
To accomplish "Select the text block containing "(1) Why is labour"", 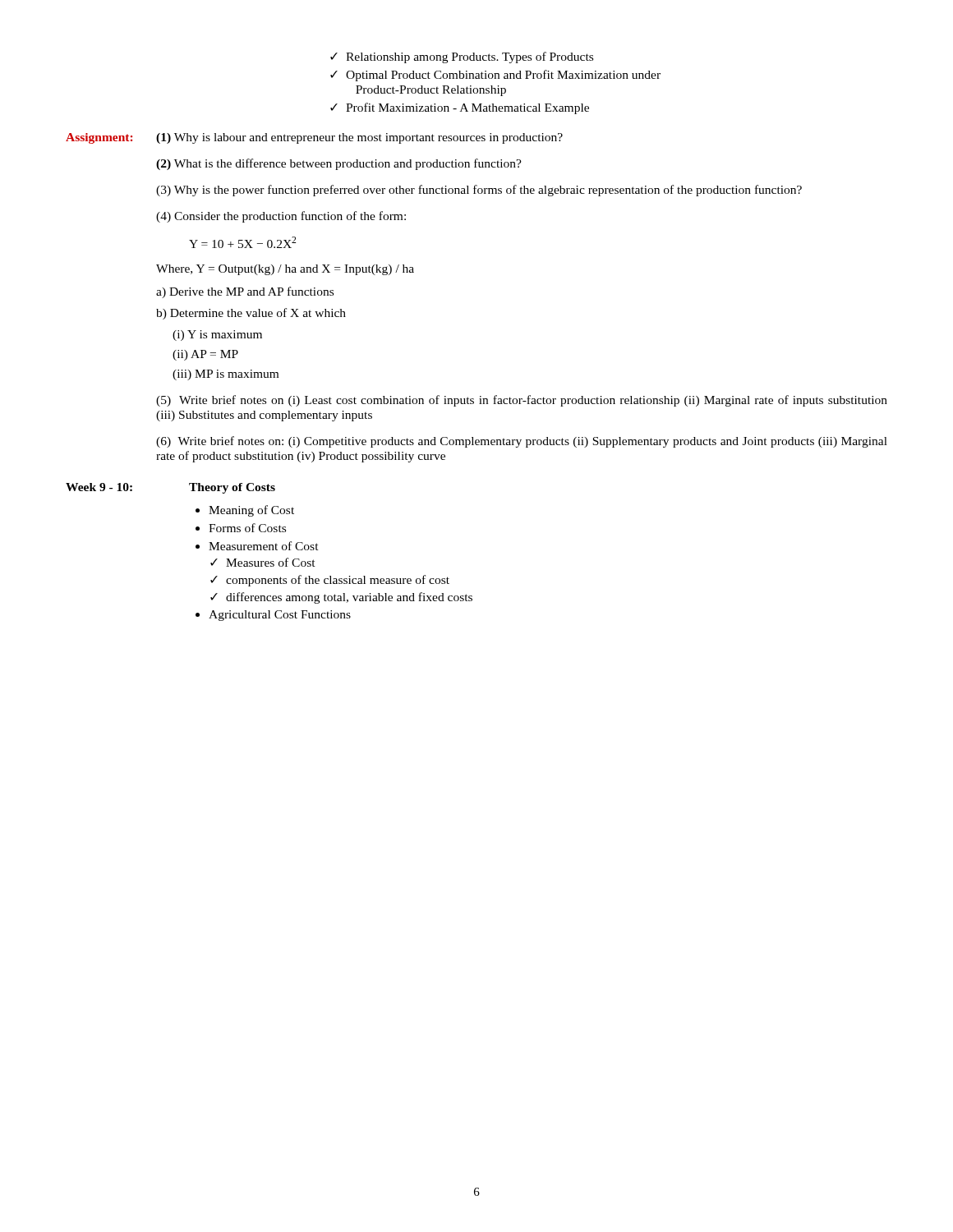I will pyautogui.click(x=360, y=137).
